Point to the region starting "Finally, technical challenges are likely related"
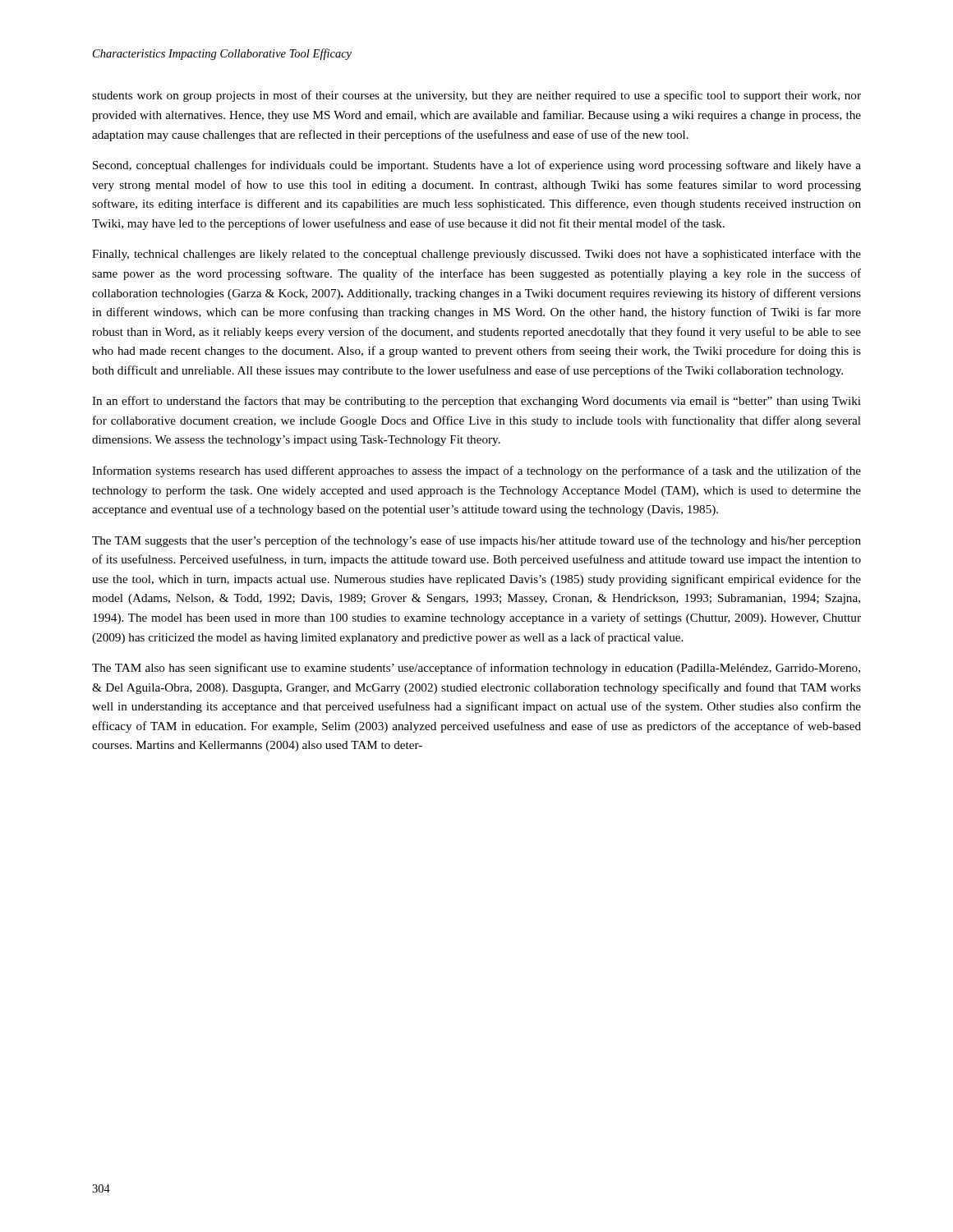 pos(476,312)
